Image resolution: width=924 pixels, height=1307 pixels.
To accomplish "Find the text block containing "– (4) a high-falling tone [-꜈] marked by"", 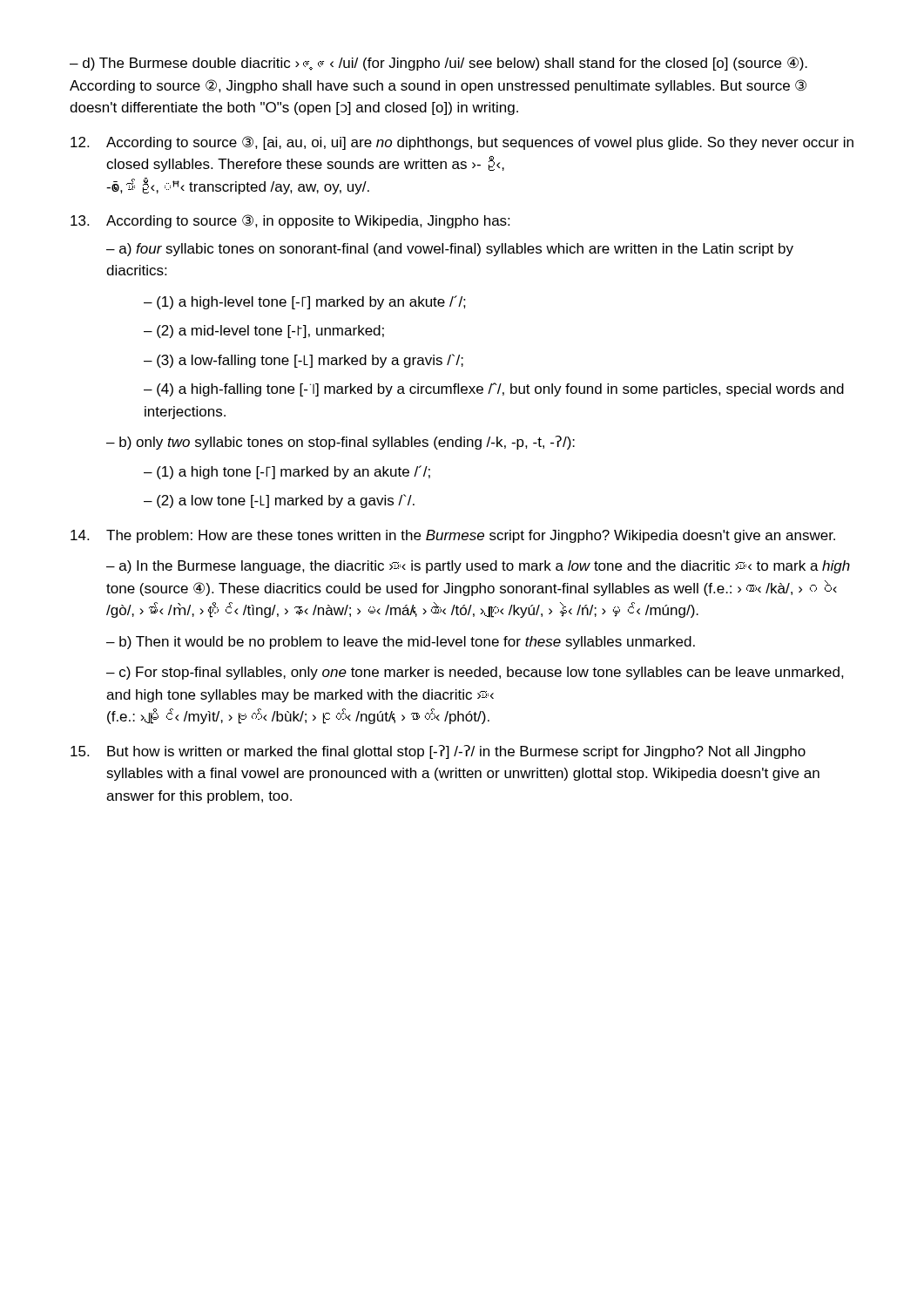I will click(494, 400).
